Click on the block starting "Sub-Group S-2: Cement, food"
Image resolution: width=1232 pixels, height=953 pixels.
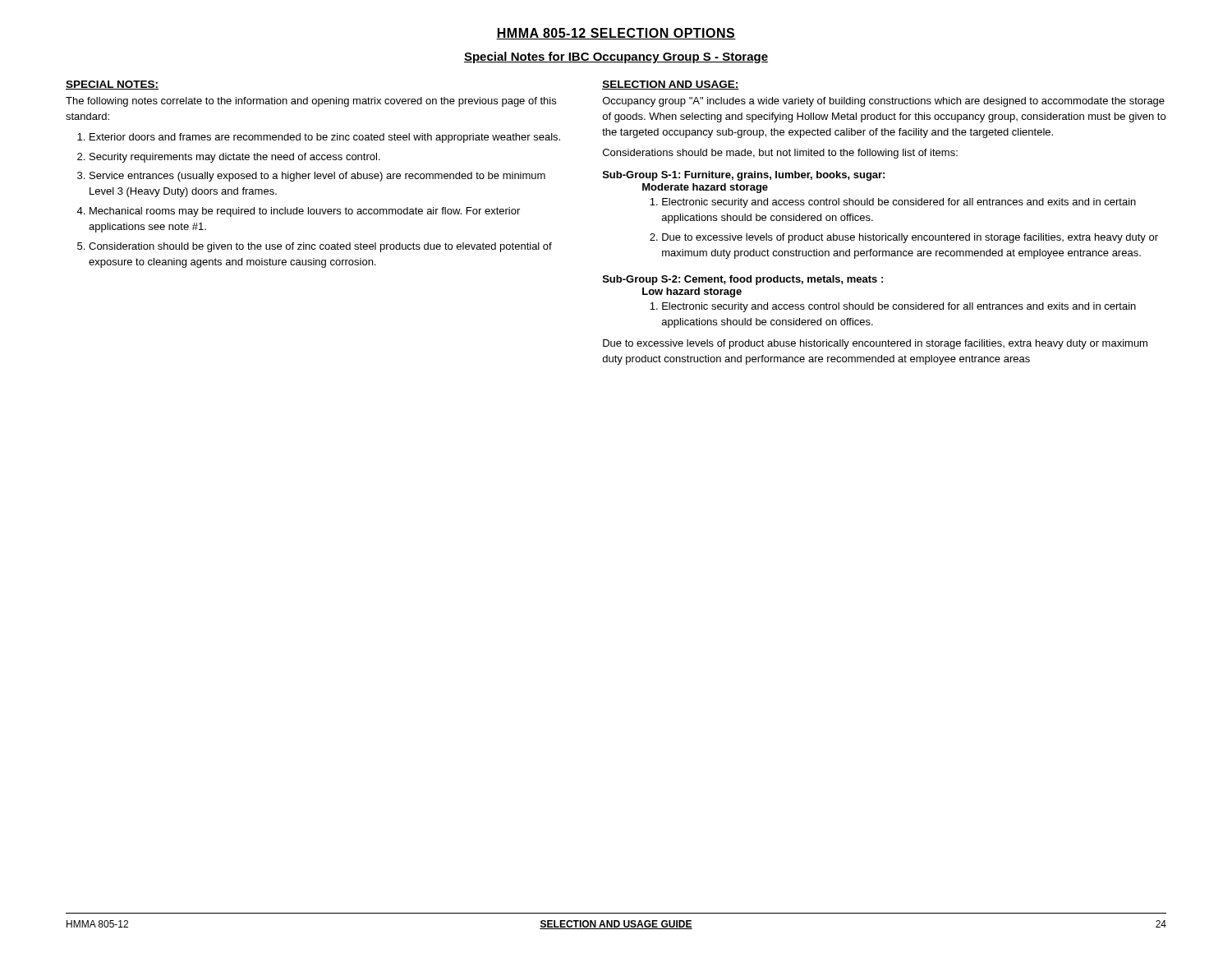pos(743,279)
